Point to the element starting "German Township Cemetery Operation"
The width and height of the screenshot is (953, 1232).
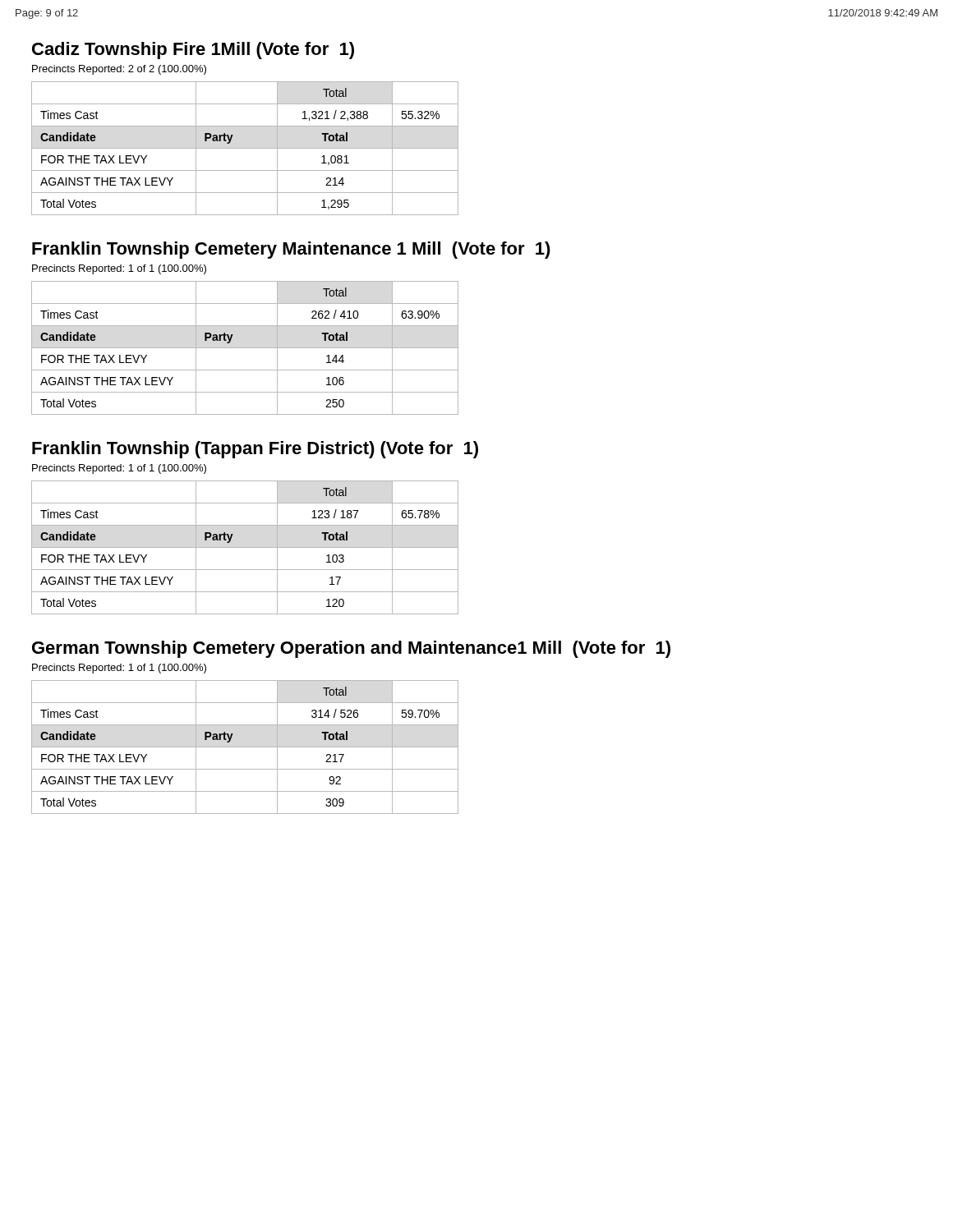click(x=351, y=648)
